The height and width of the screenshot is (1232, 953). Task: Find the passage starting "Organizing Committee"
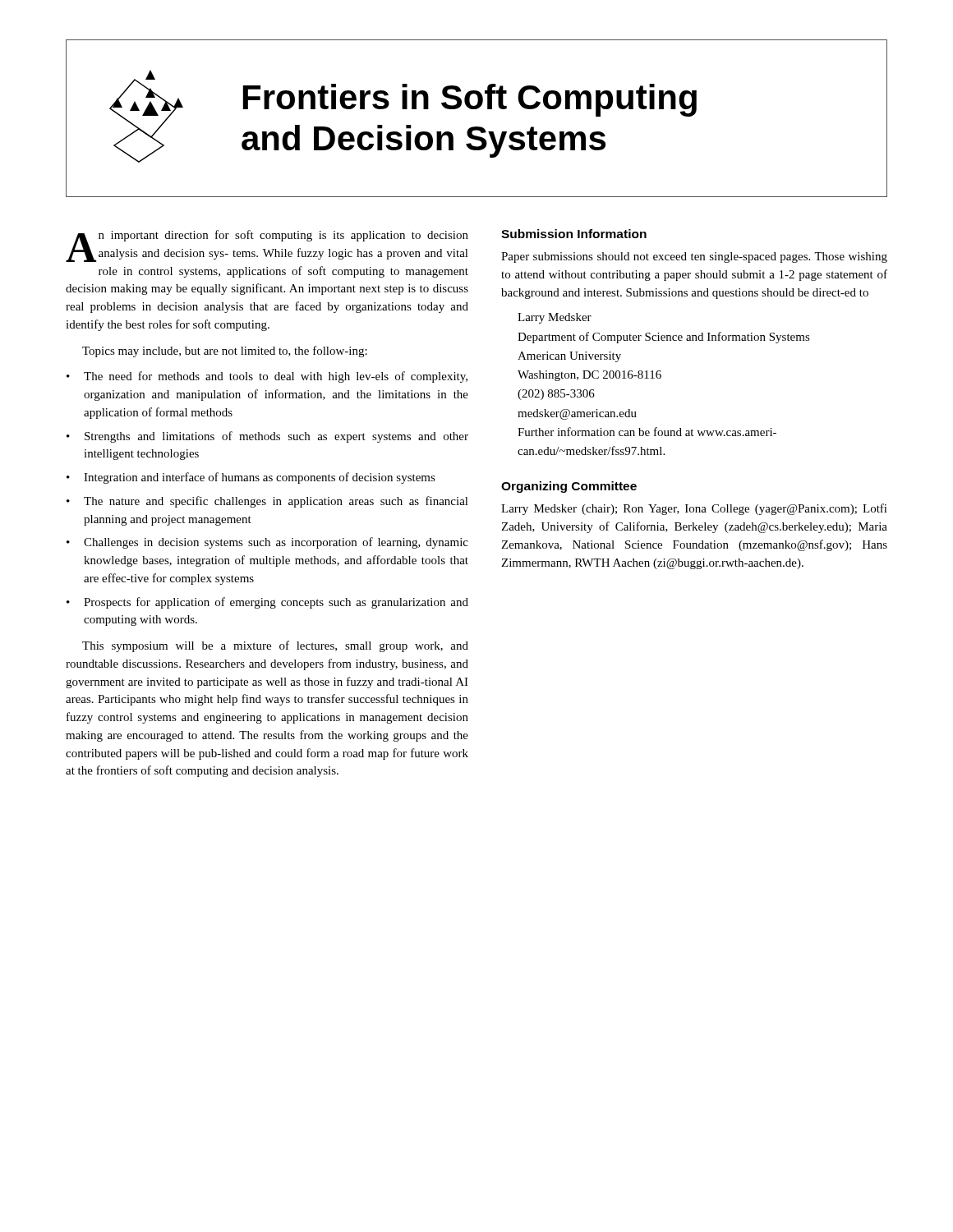569,486
